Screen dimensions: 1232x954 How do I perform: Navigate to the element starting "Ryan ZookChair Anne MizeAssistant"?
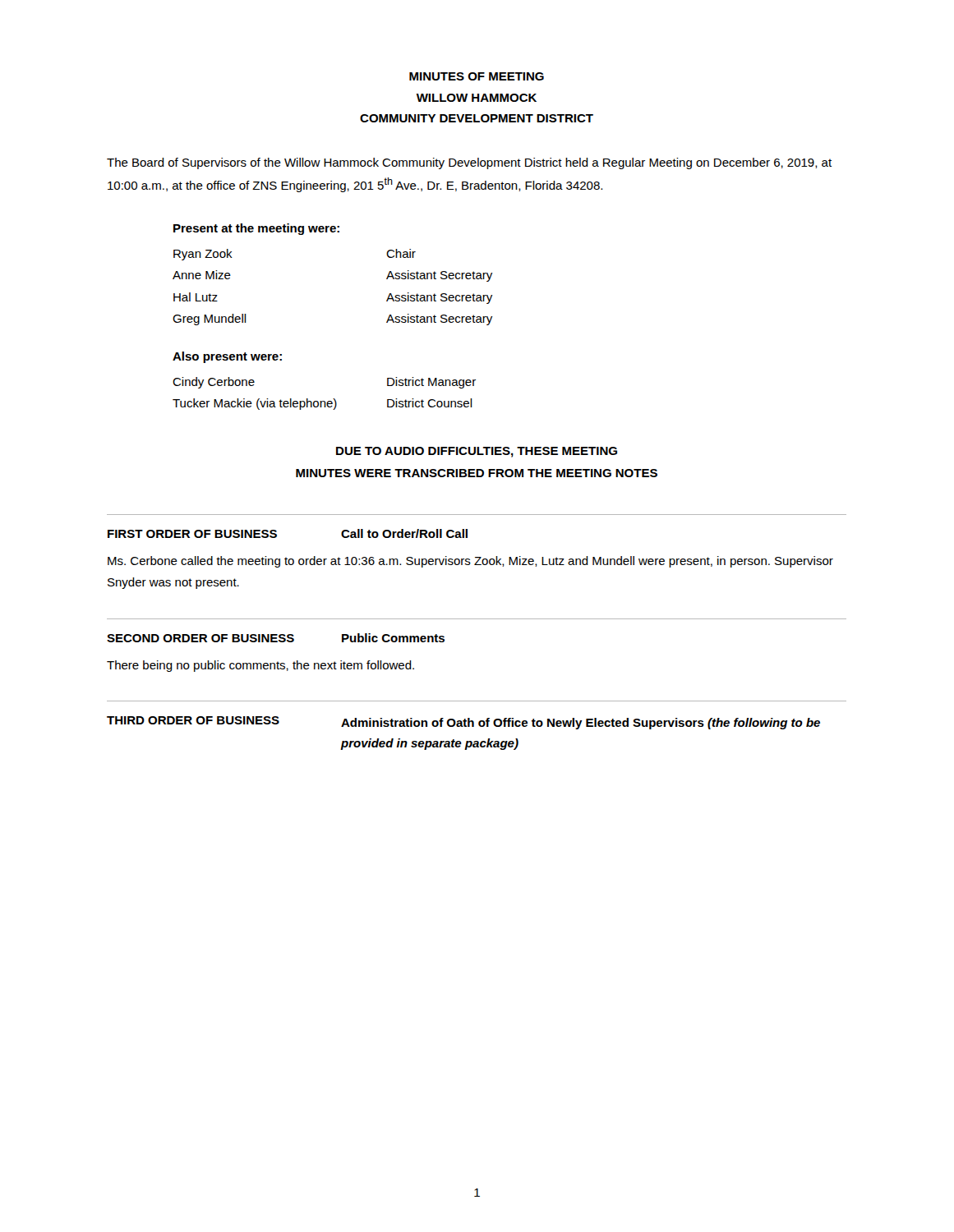point(208,254)
